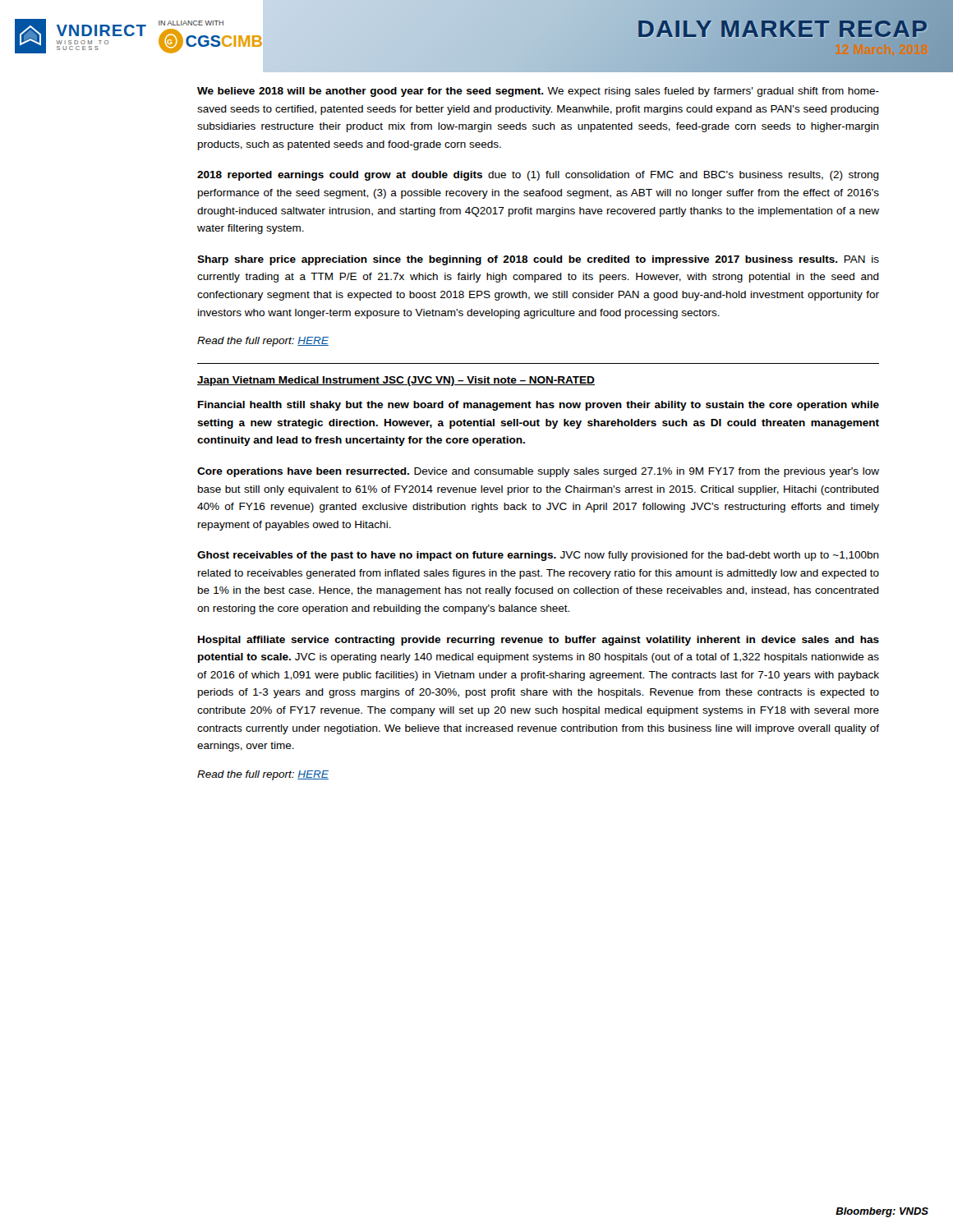Select the text block with the text "We believe 2018 will be"
Image resolution: width=953 pixels, height=1232 pixels.
pos(538,117)
